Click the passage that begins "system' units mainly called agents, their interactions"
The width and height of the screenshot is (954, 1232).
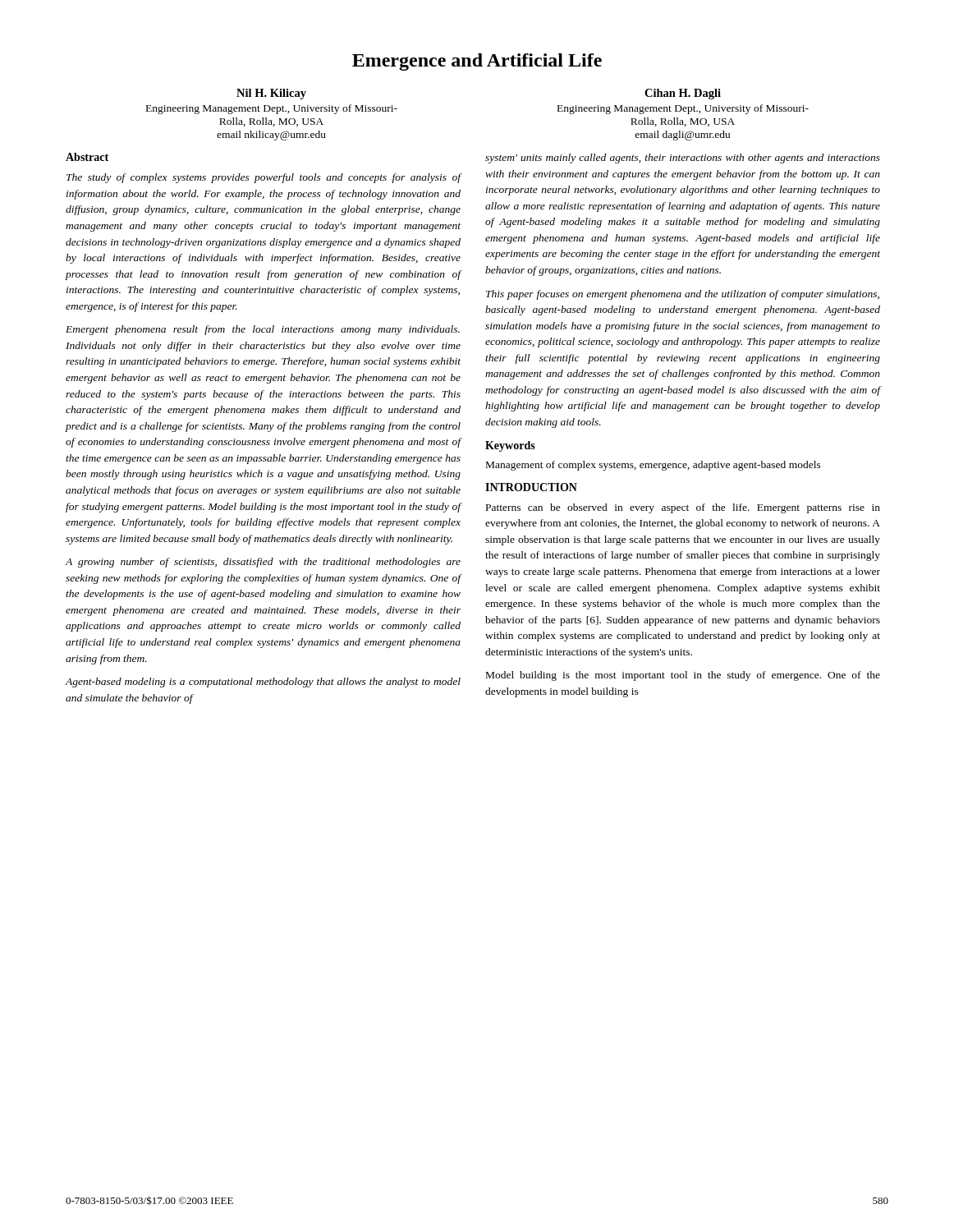click(683, 214)
